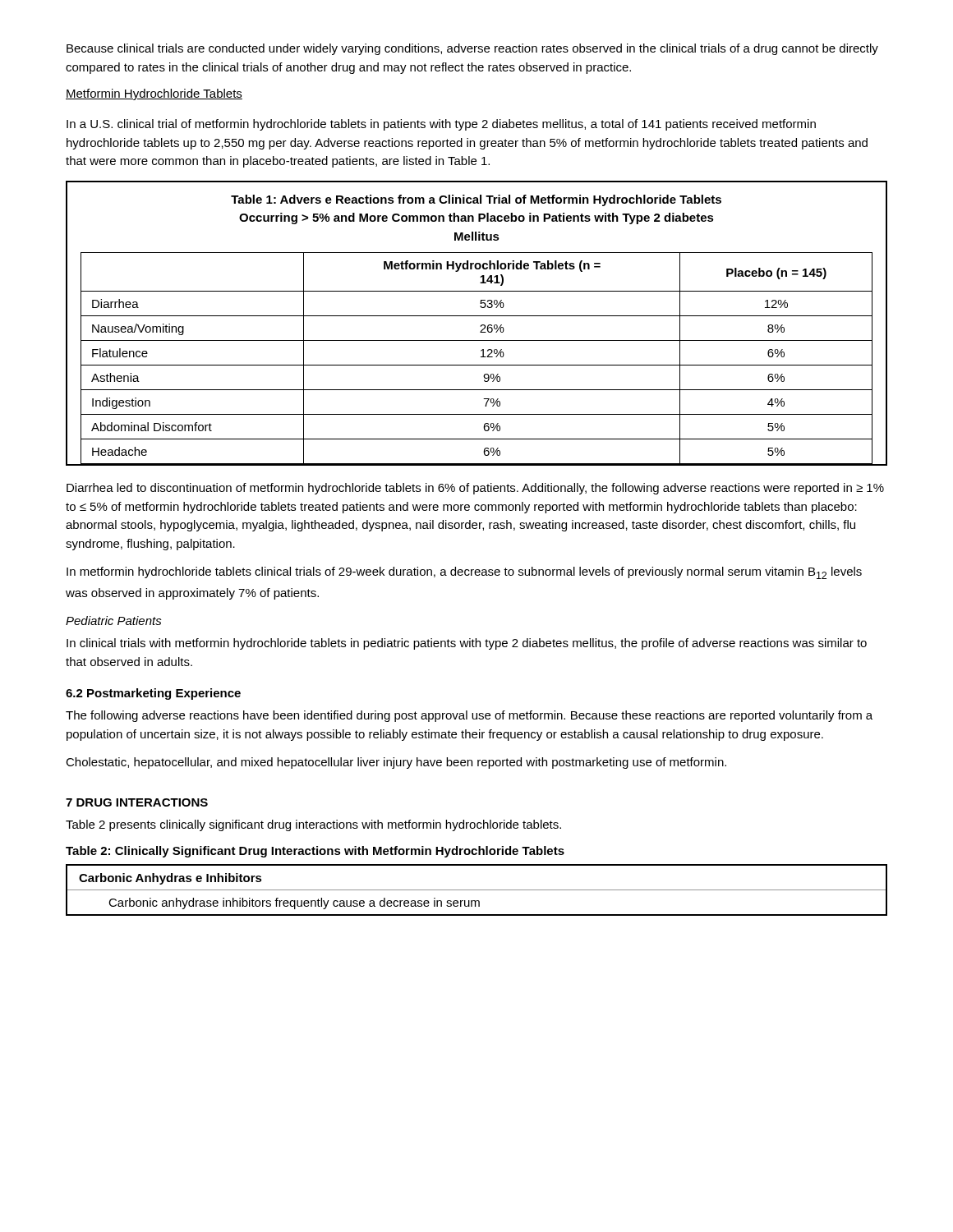953x1232 pixels.
Task: Find the region starting "Table 2 presents clinically significant drug interactions"
Action: [x=314, y=824]
